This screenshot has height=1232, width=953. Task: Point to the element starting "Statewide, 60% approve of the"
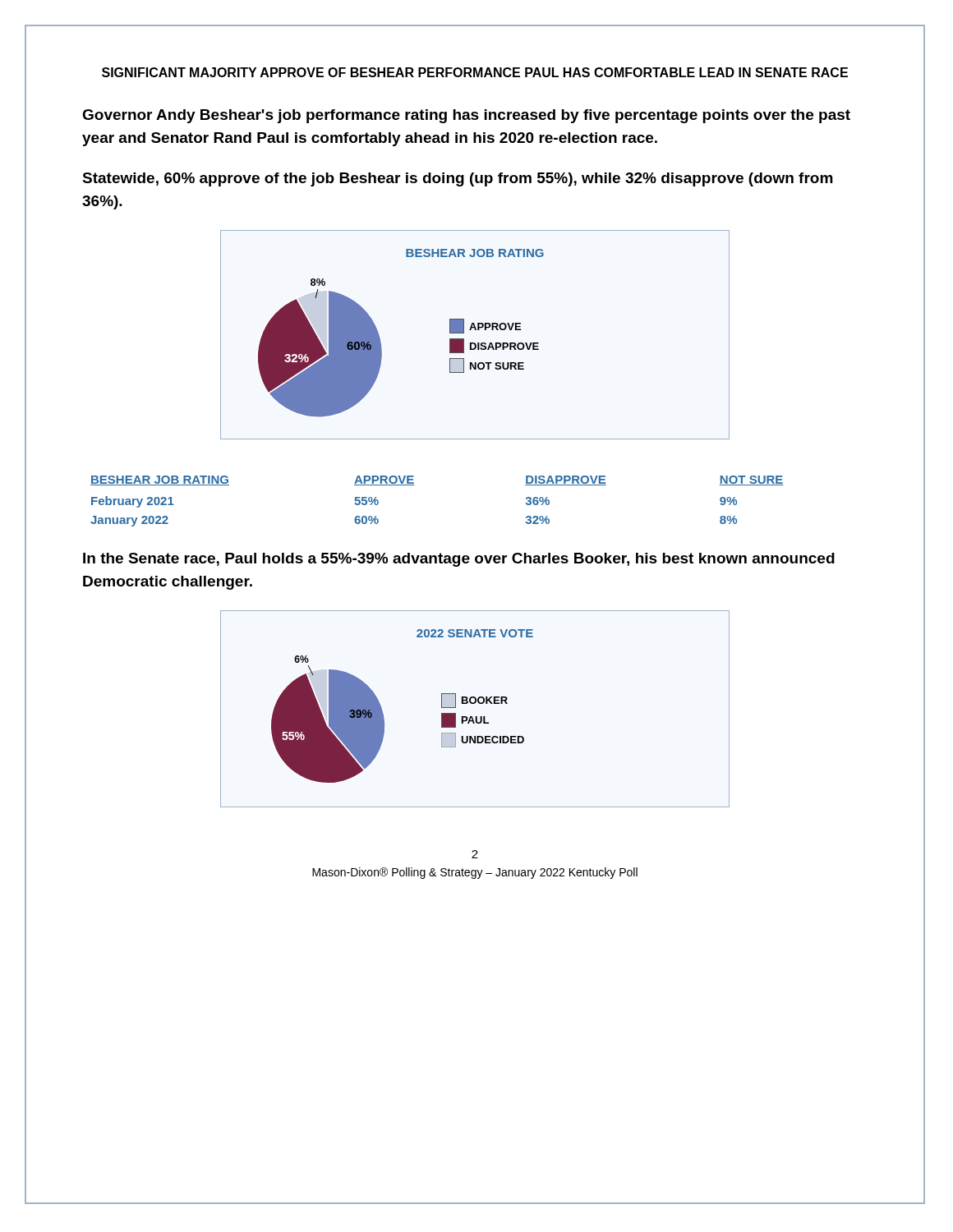(x=458, y=189)
